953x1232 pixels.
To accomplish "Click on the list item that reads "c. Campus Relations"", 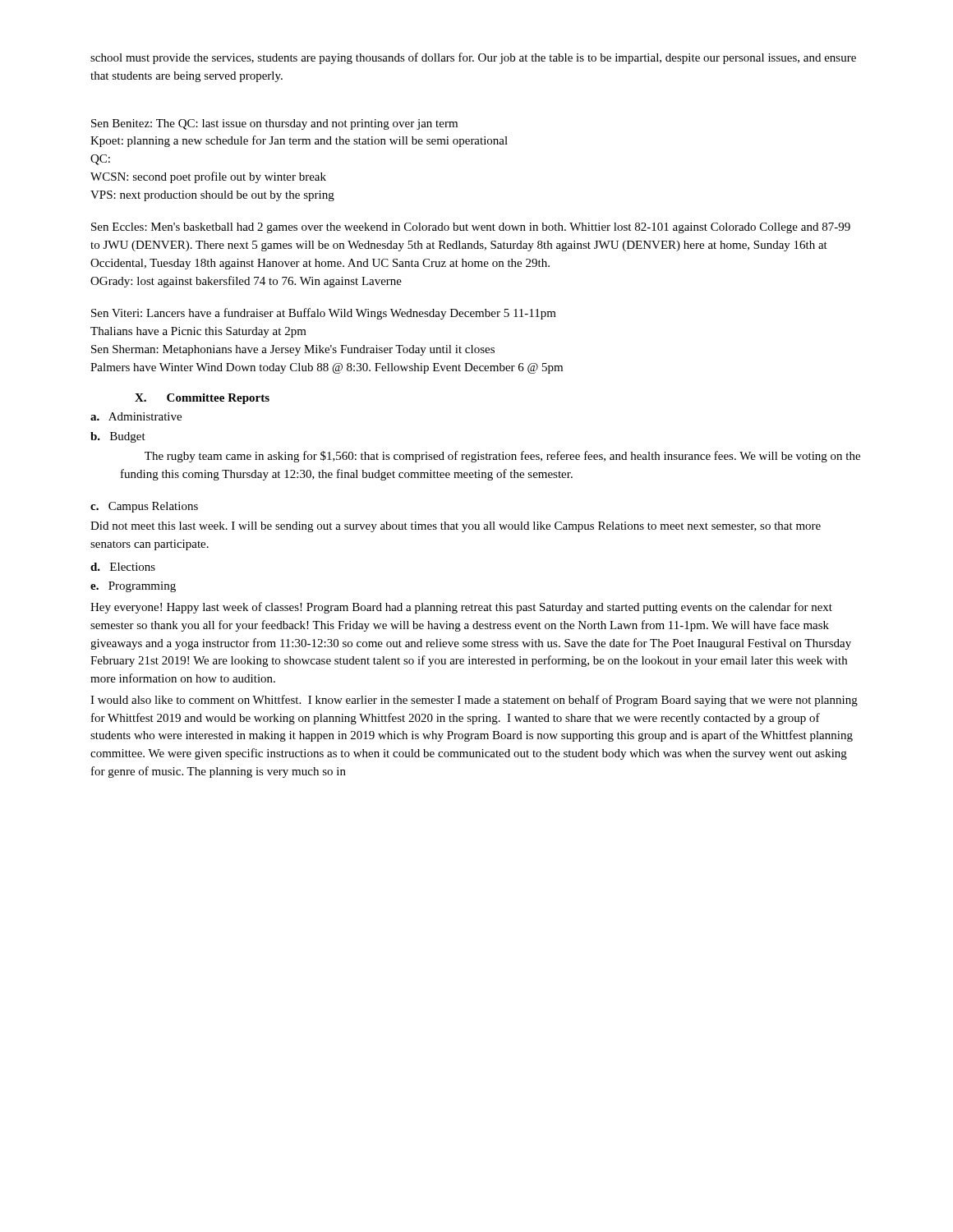I will coord(144,506).
